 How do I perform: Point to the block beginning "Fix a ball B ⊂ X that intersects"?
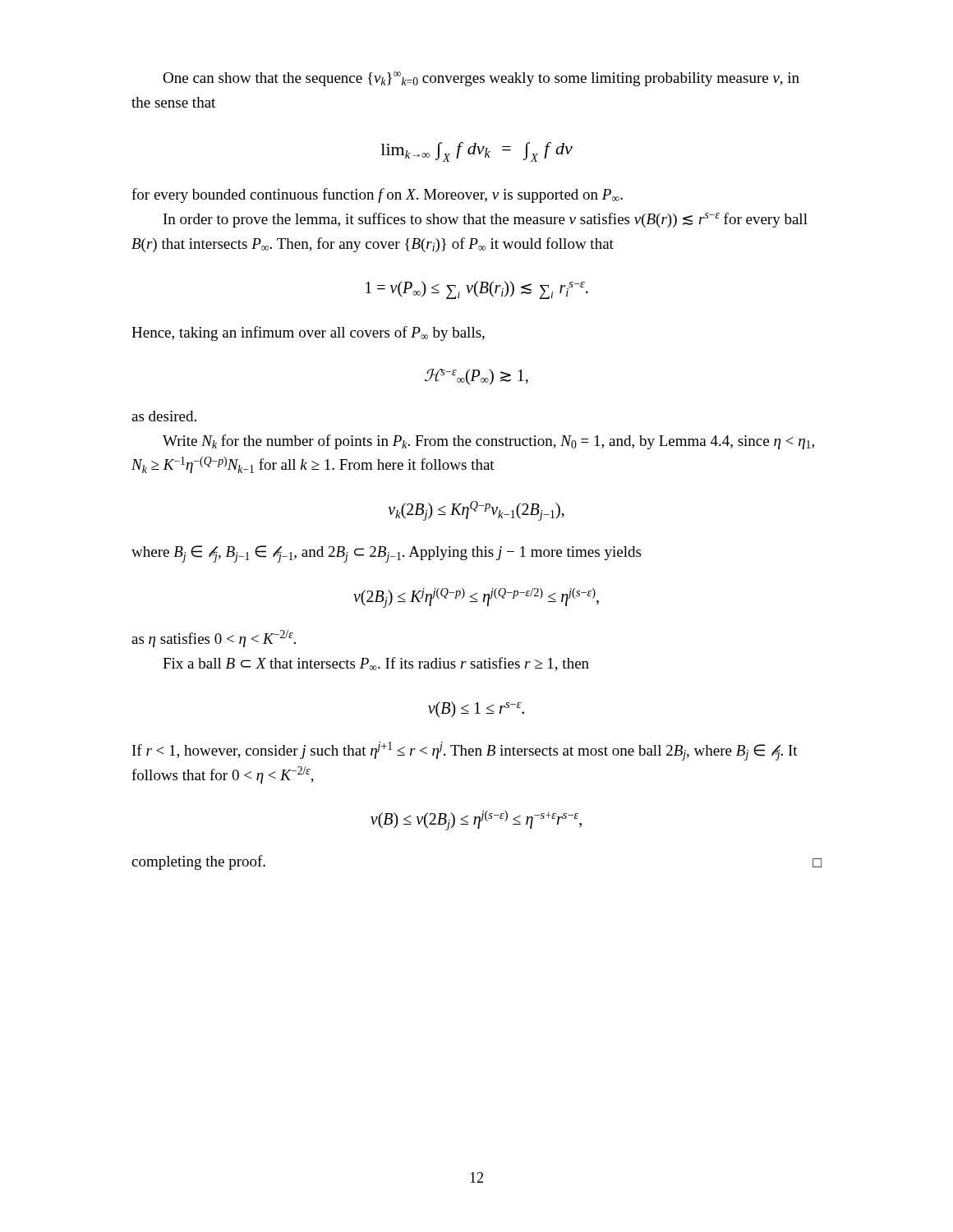[x=376, y=664]
